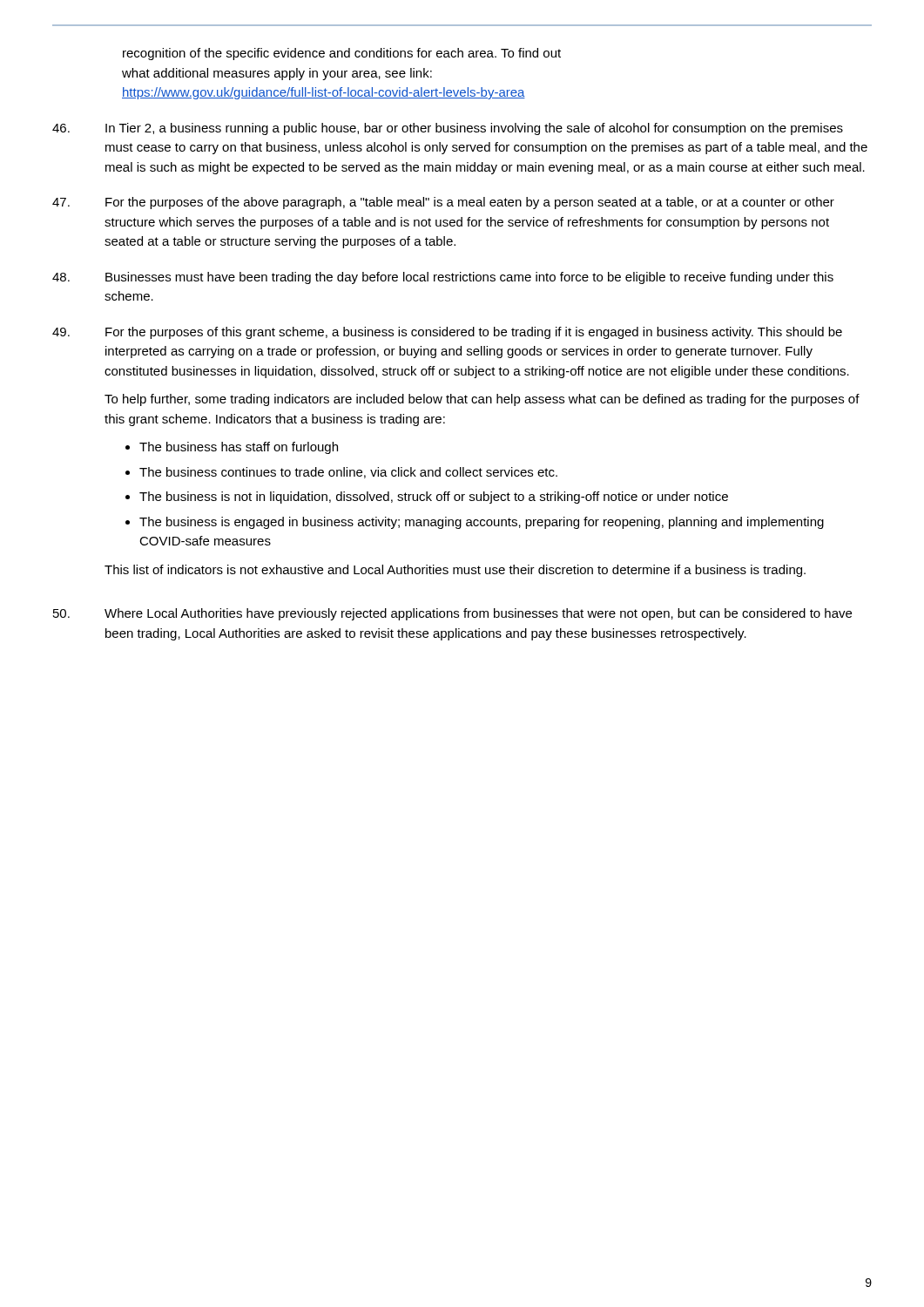924x1307 pixels.
Task: Find the block starting "48. Businesses must"
Action: click(x=462, y=287)
